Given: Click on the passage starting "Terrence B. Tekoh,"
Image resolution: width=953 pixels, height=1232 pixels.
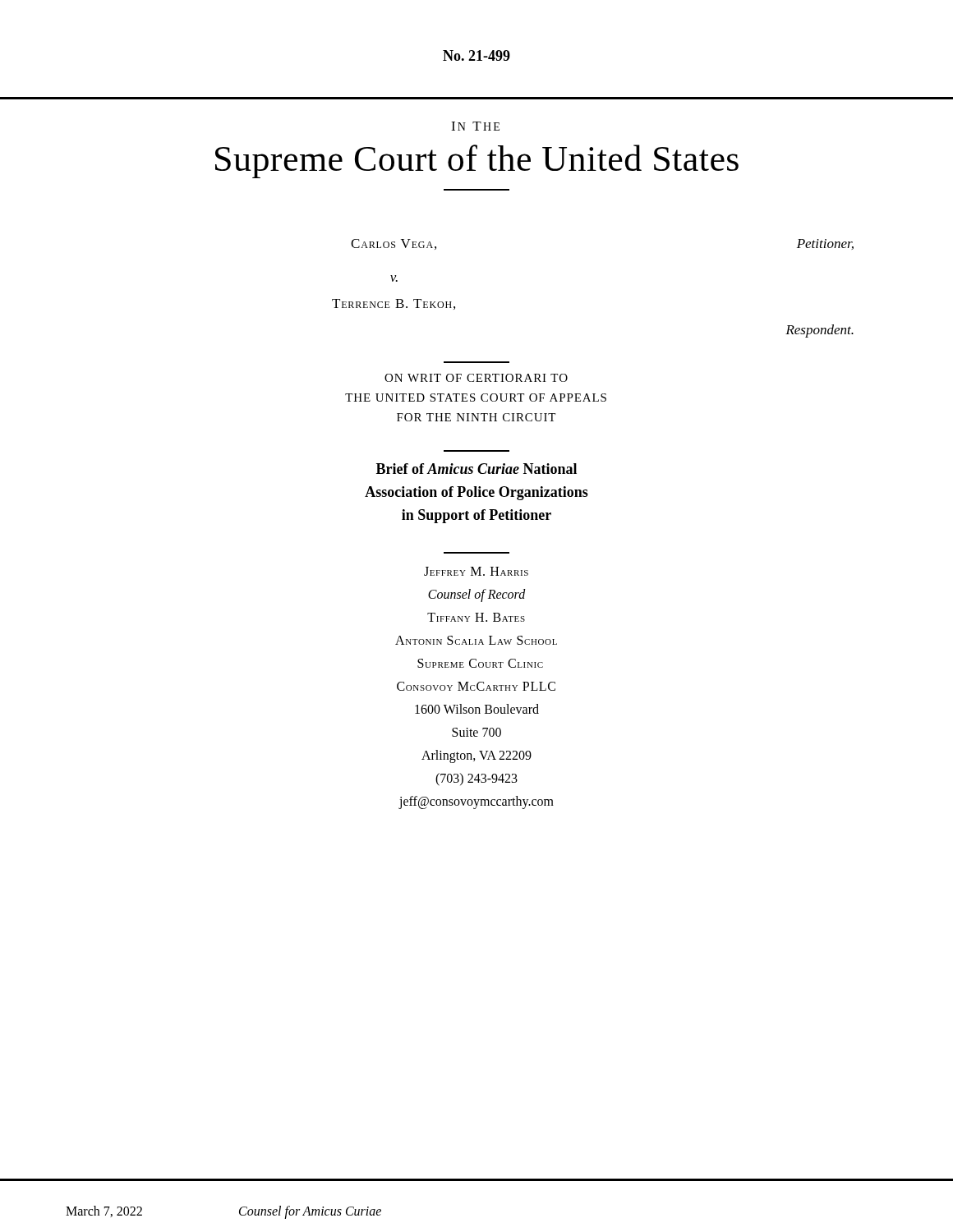Looking at the screenshot, I should 394,304.
